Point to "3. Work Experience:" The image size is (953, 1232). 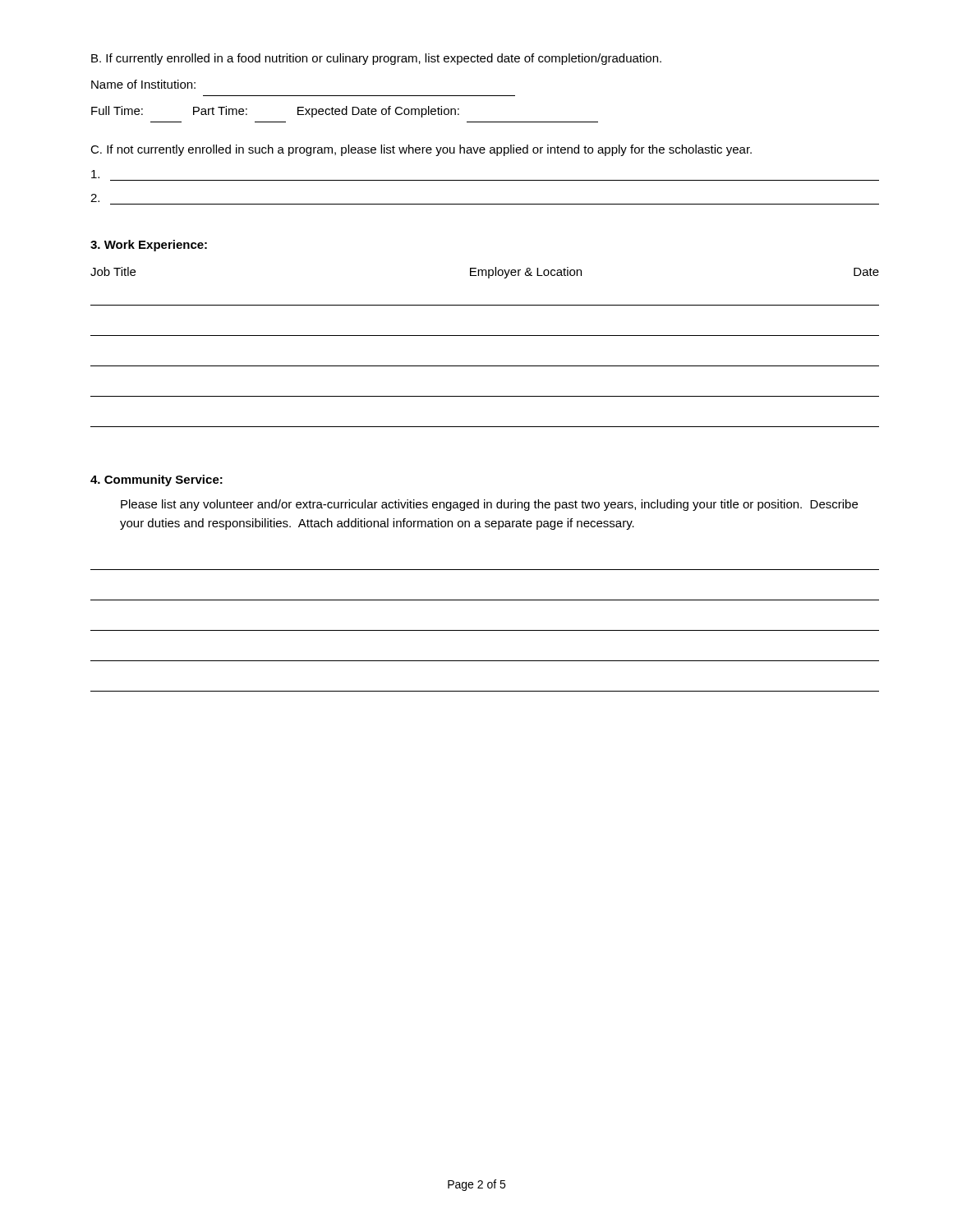pos(149,244)
